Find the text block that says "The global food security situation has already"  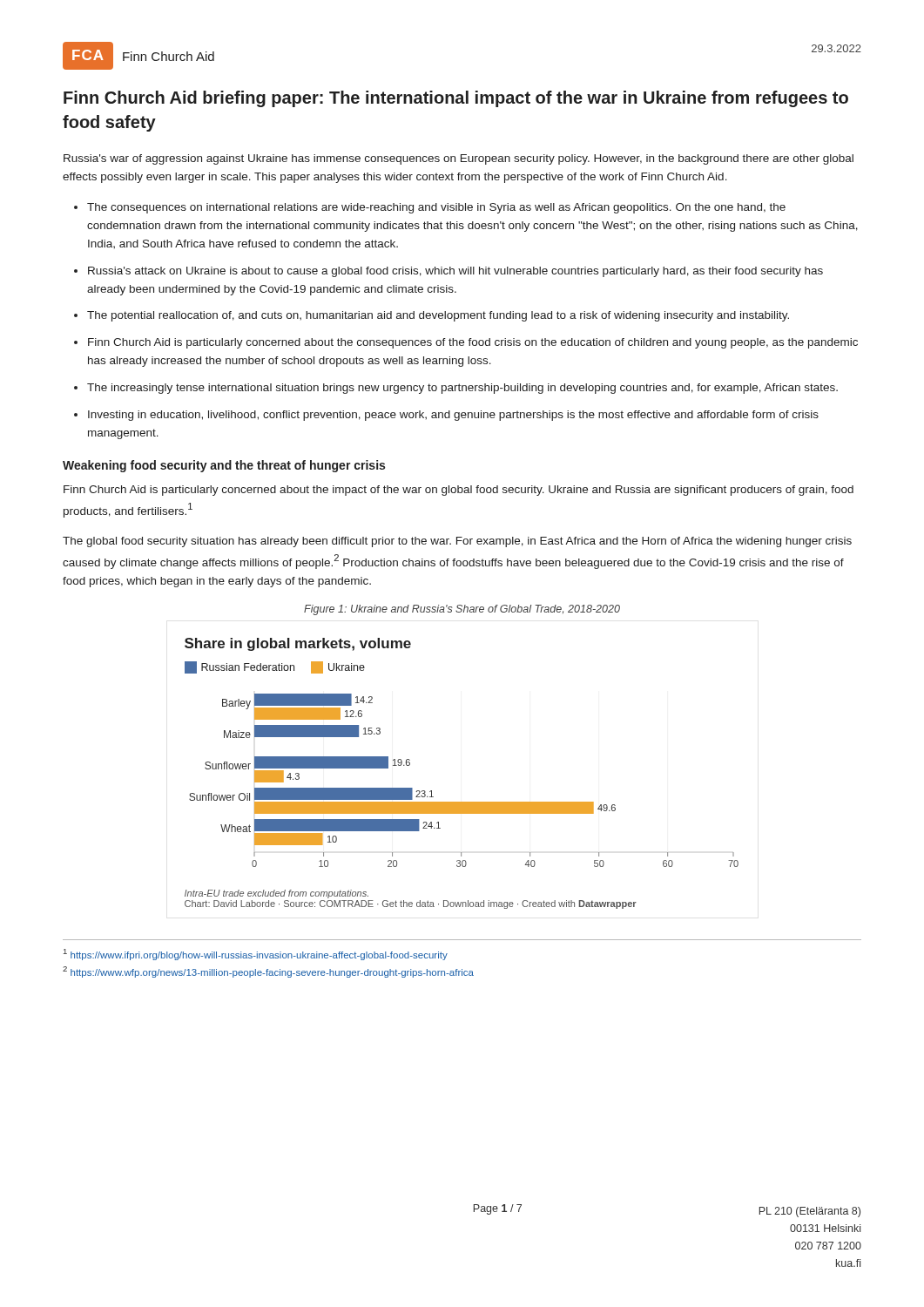[x=457, y=561]
